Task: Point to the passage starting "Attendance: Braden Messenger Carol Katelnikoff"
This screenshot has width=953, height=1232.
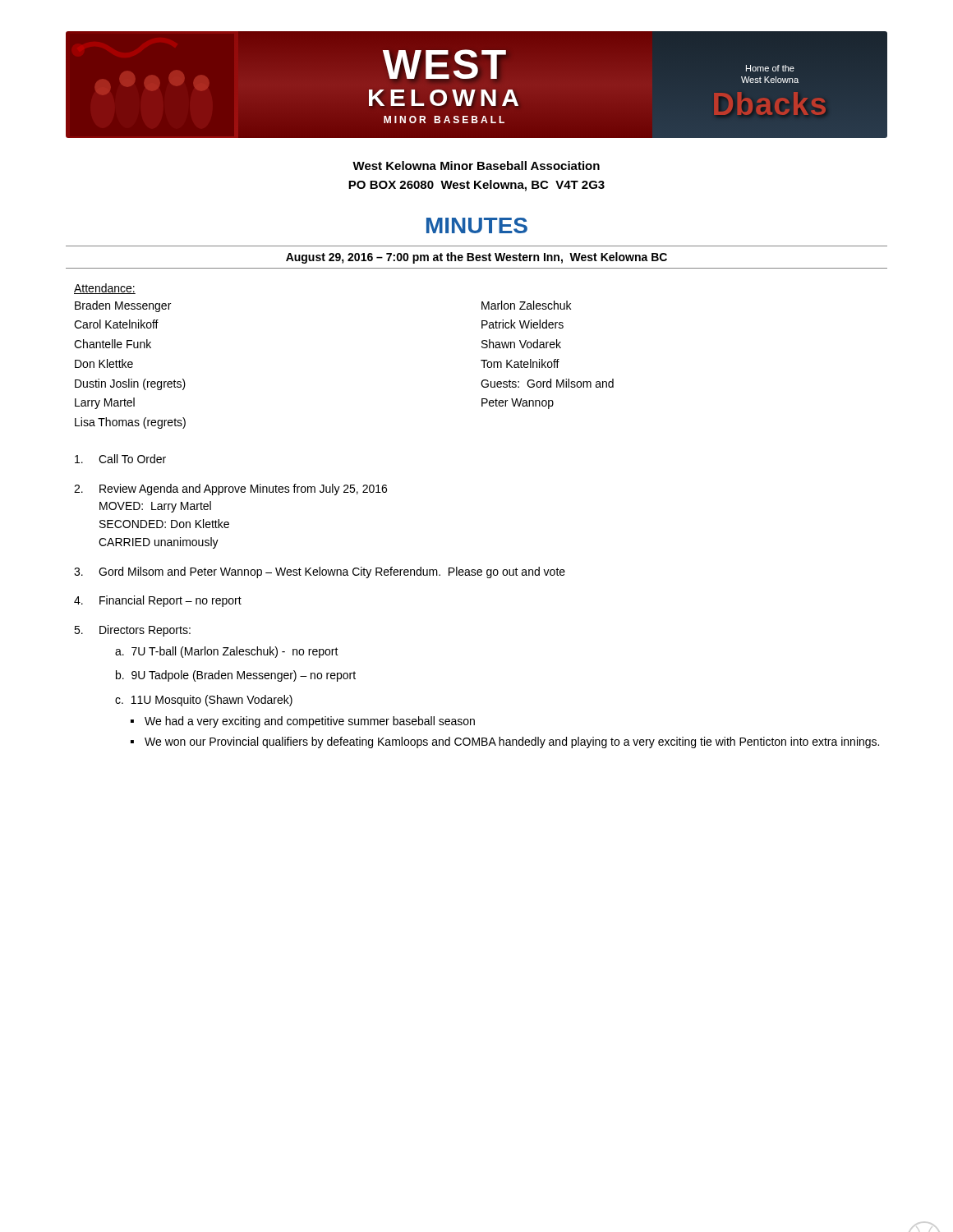Action: pyautogui.click(x=481, y=357)
